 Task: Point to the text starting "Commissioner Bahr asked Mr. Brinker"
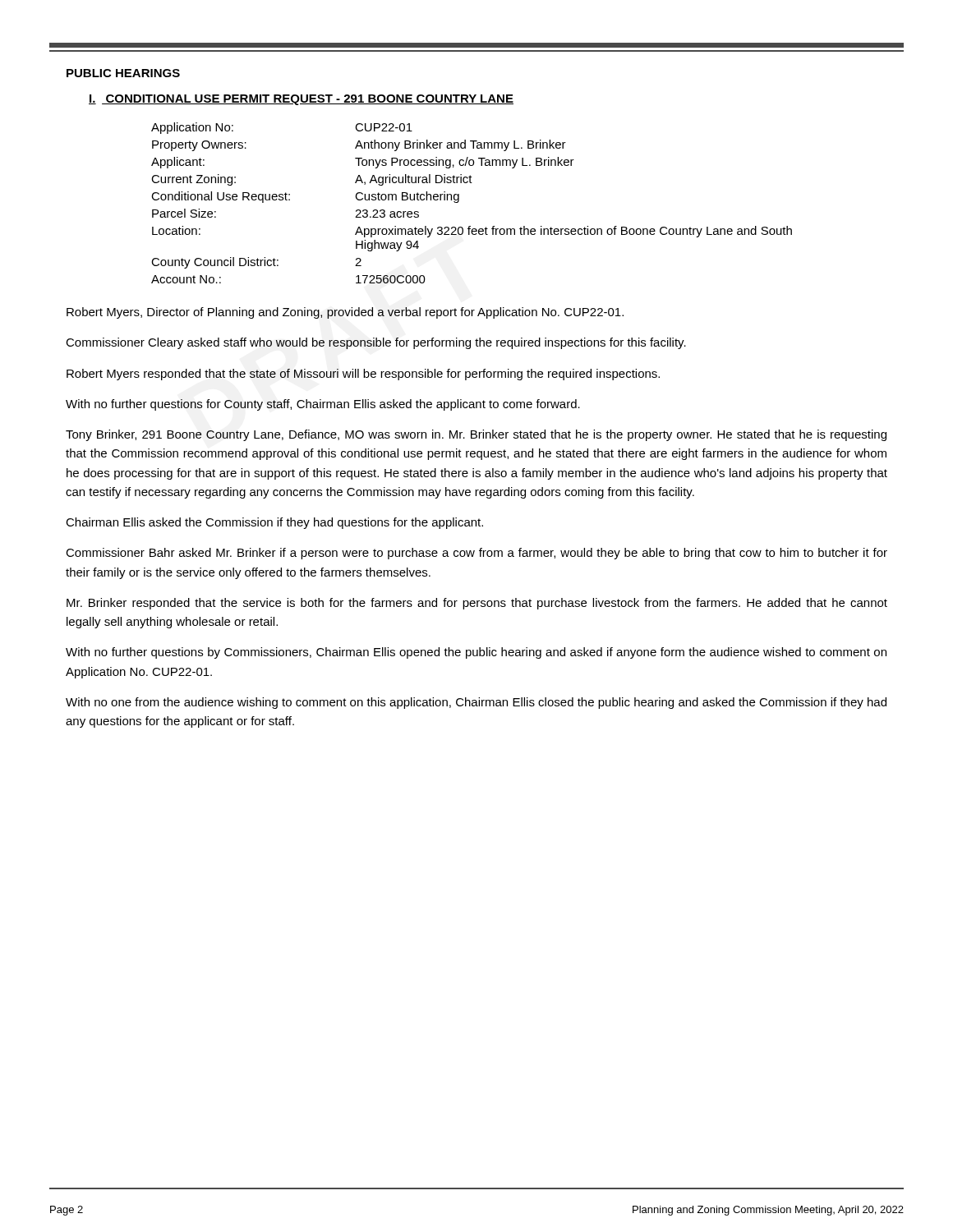tap(476, 562)
